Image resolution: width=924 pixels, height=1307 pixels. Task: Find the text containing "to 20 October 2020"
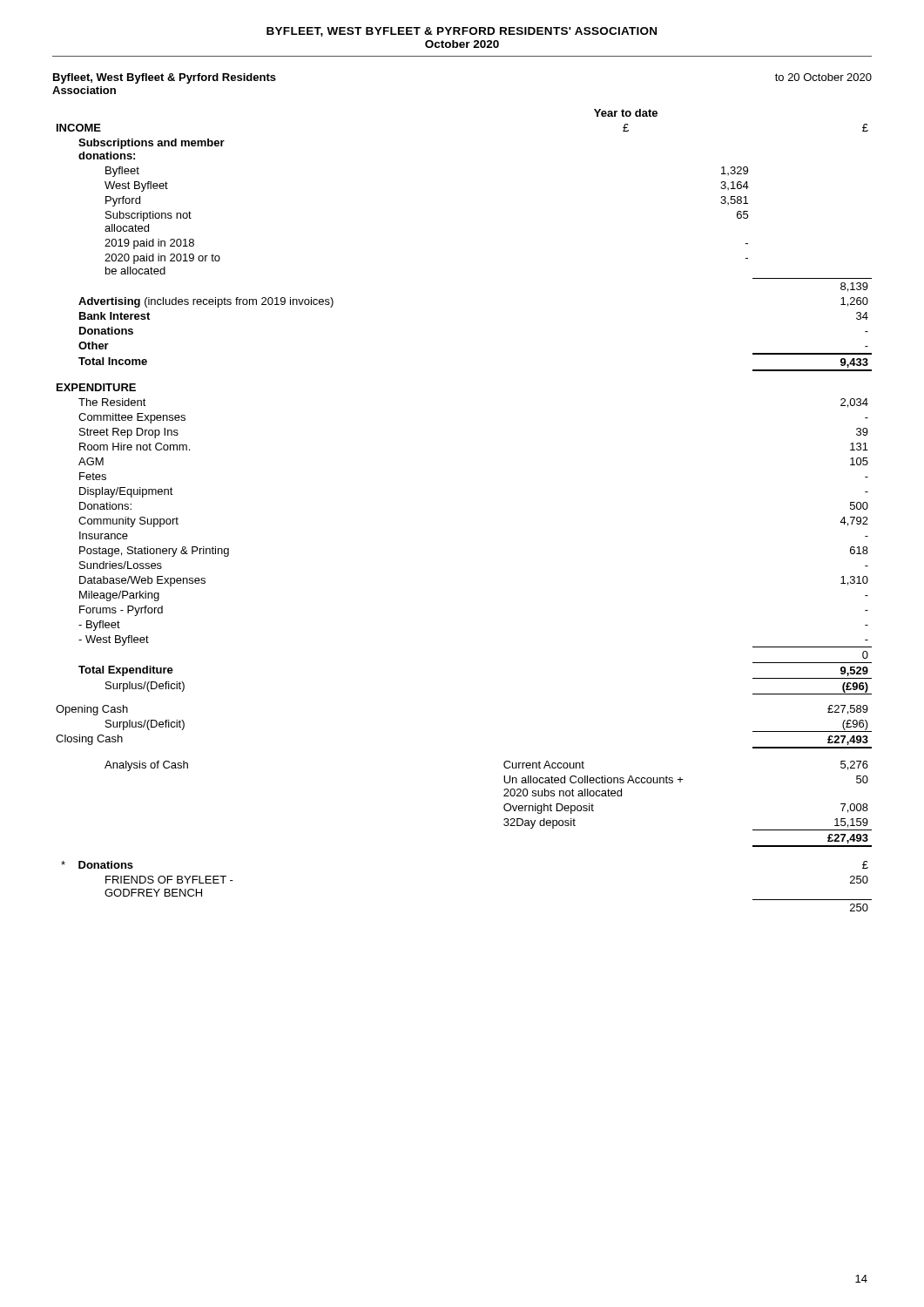[x=823, y=77]
